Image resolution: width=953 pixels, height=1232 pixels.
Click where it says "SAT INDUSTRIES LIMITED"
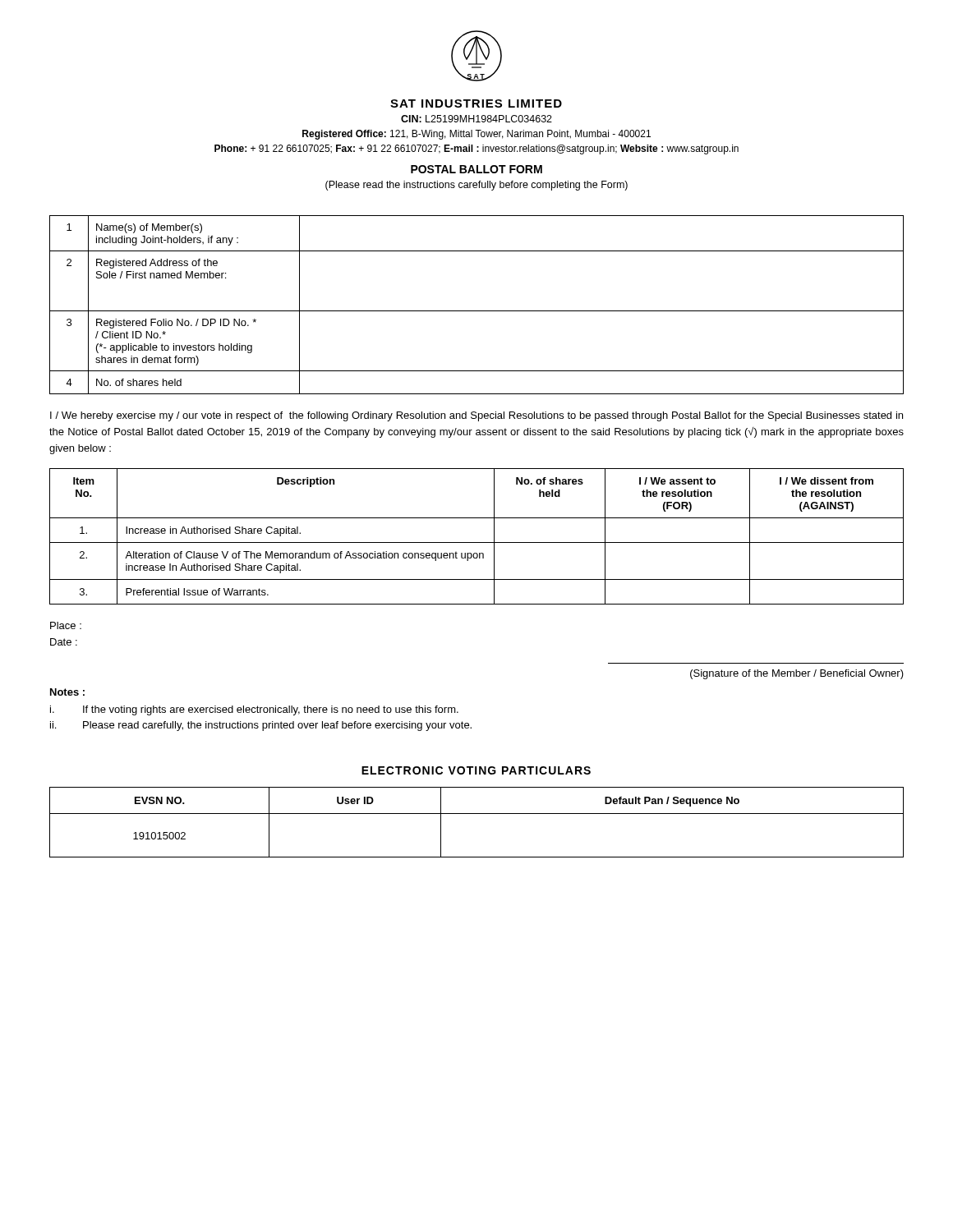point(476,103)
